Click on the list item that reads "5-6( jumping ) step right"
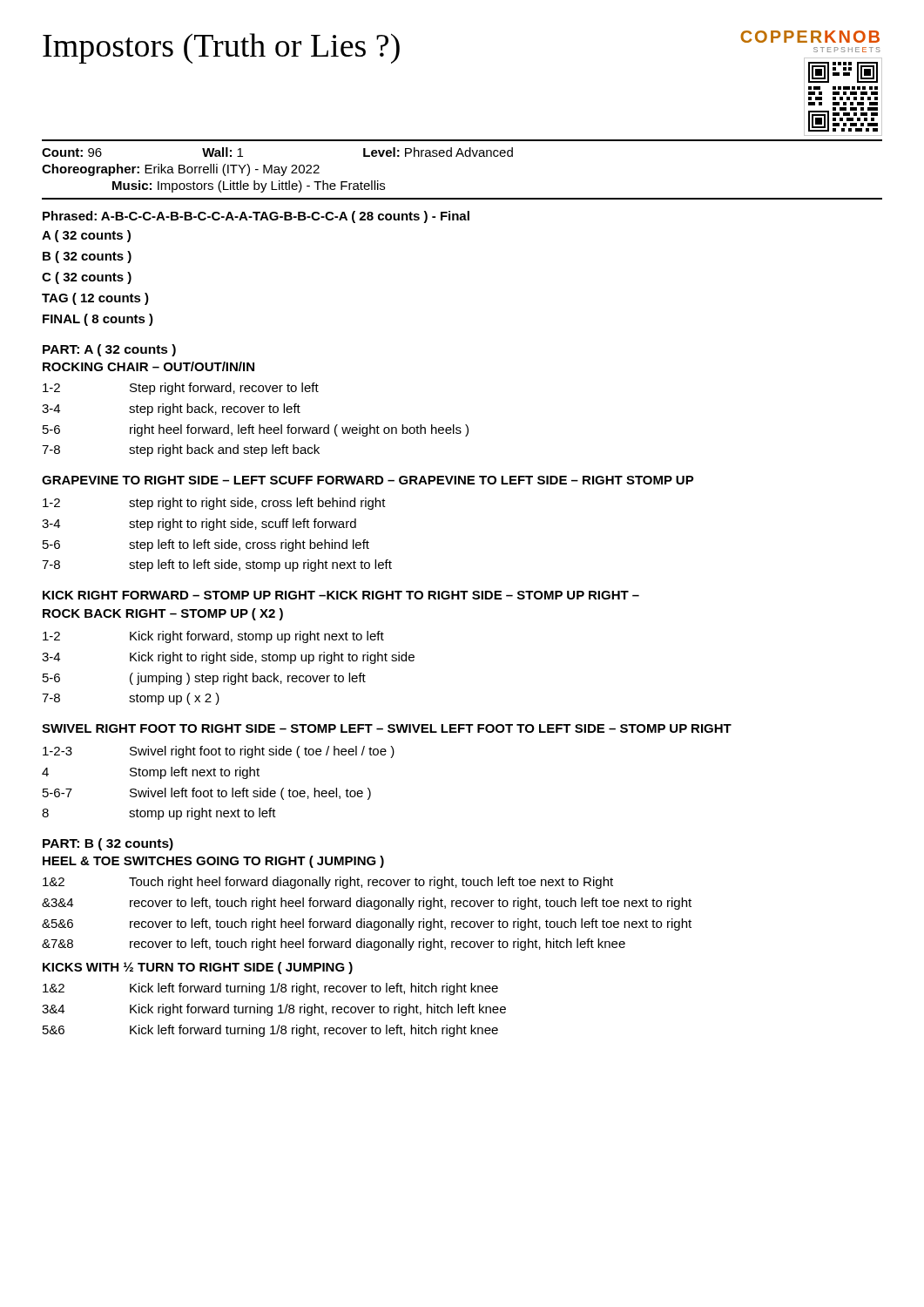The width and height of the screenshot is (924, 1307). 204,679
